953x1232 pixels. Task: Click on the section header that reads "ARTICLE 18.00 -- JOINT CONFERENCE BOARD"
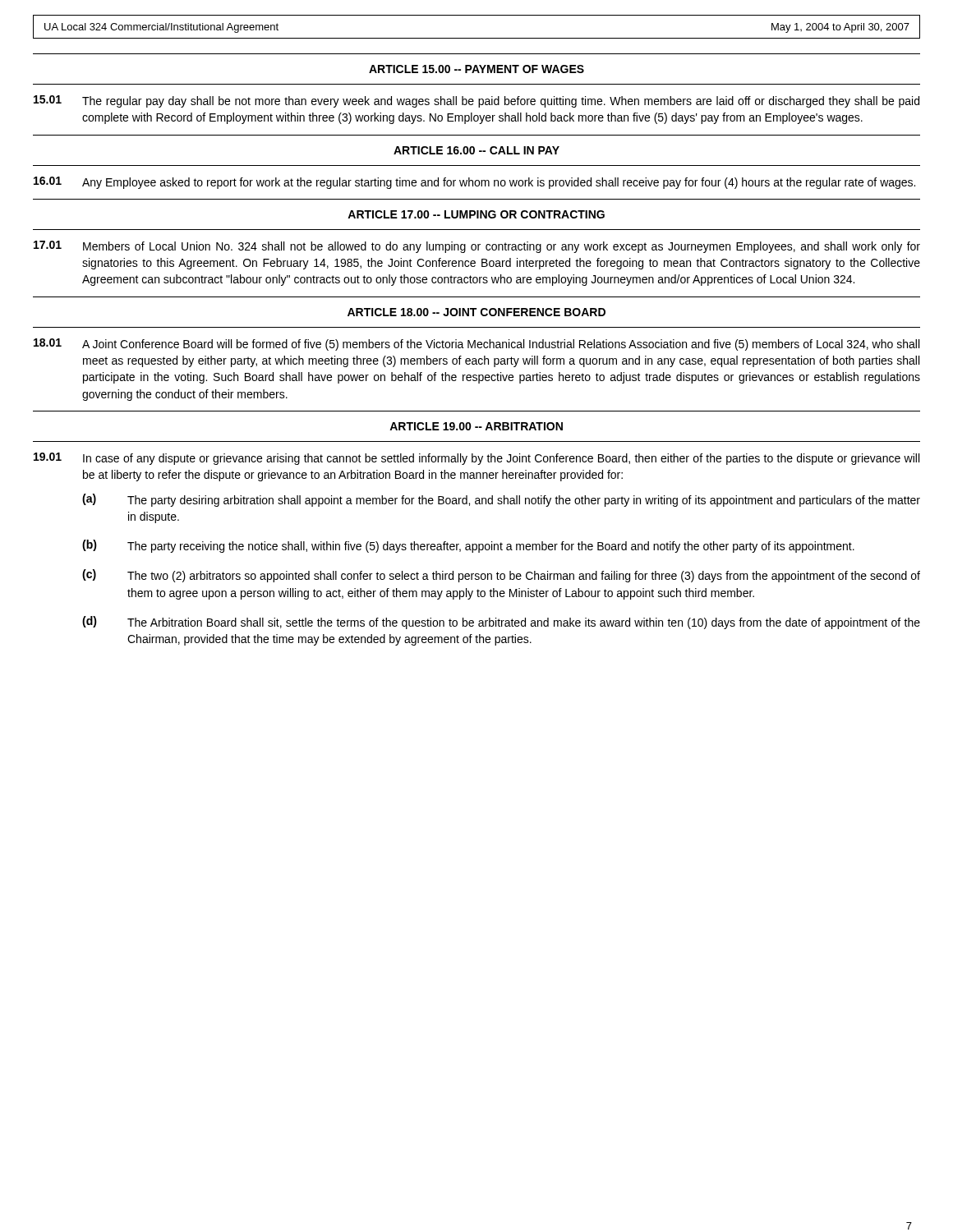point(476,312)
